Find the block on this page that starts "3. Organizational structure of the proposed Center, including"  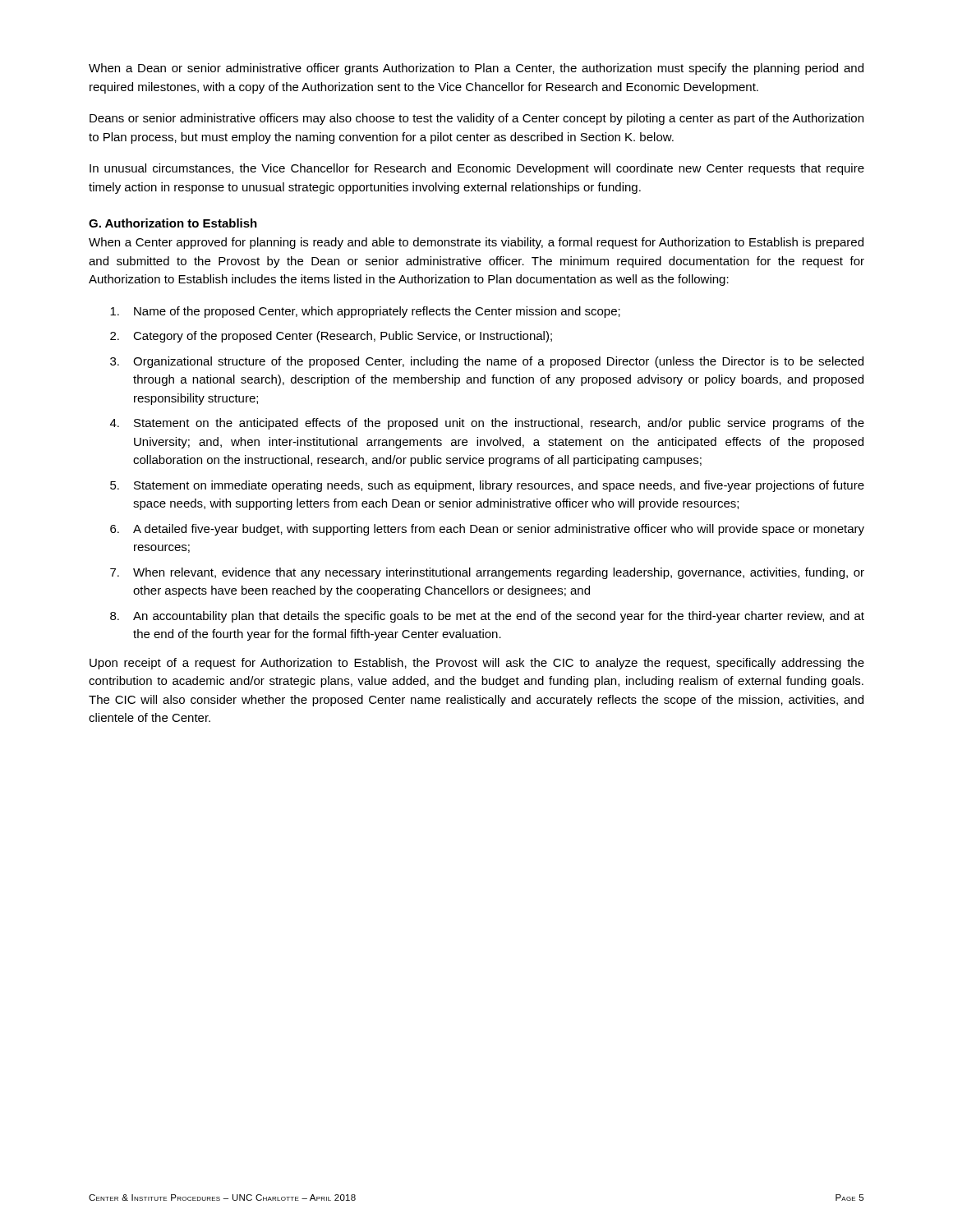[x=476, y=380]
